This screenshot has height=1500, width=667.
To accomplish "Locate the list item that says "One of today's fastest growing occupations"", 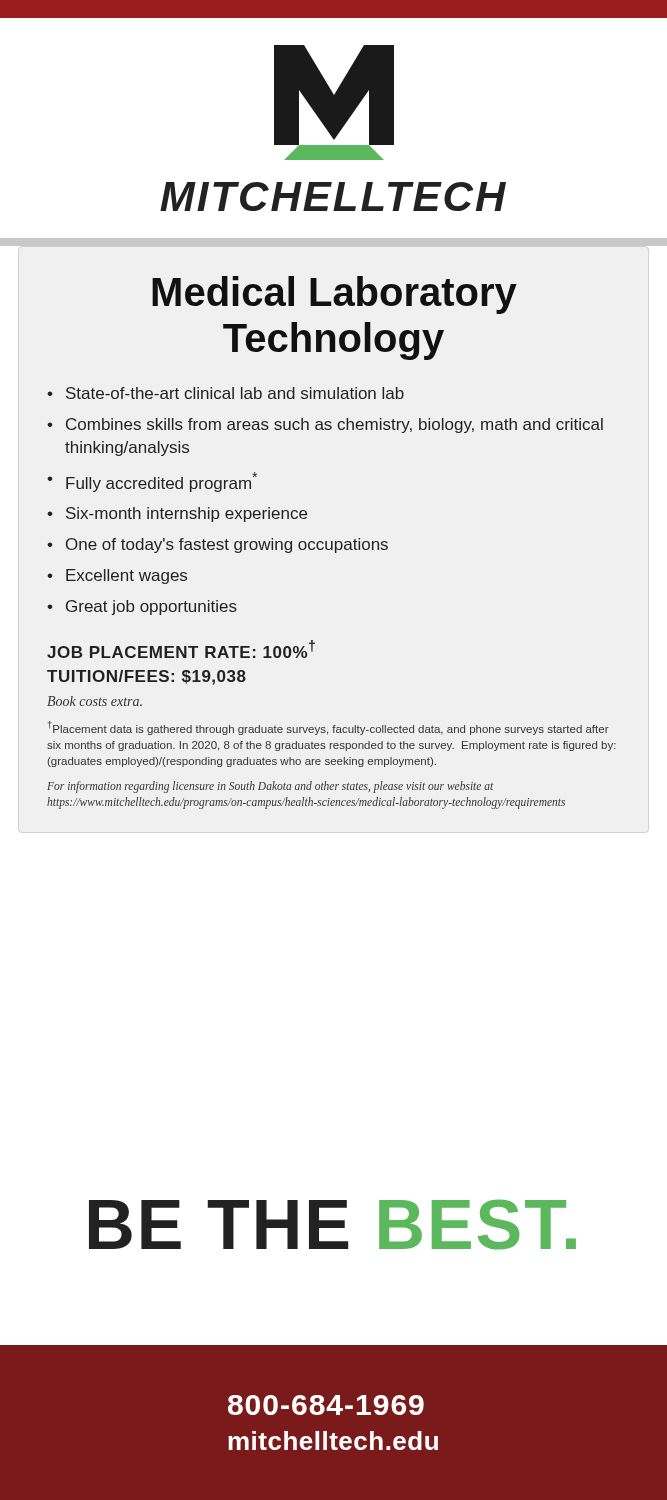I will pos(334,546).
